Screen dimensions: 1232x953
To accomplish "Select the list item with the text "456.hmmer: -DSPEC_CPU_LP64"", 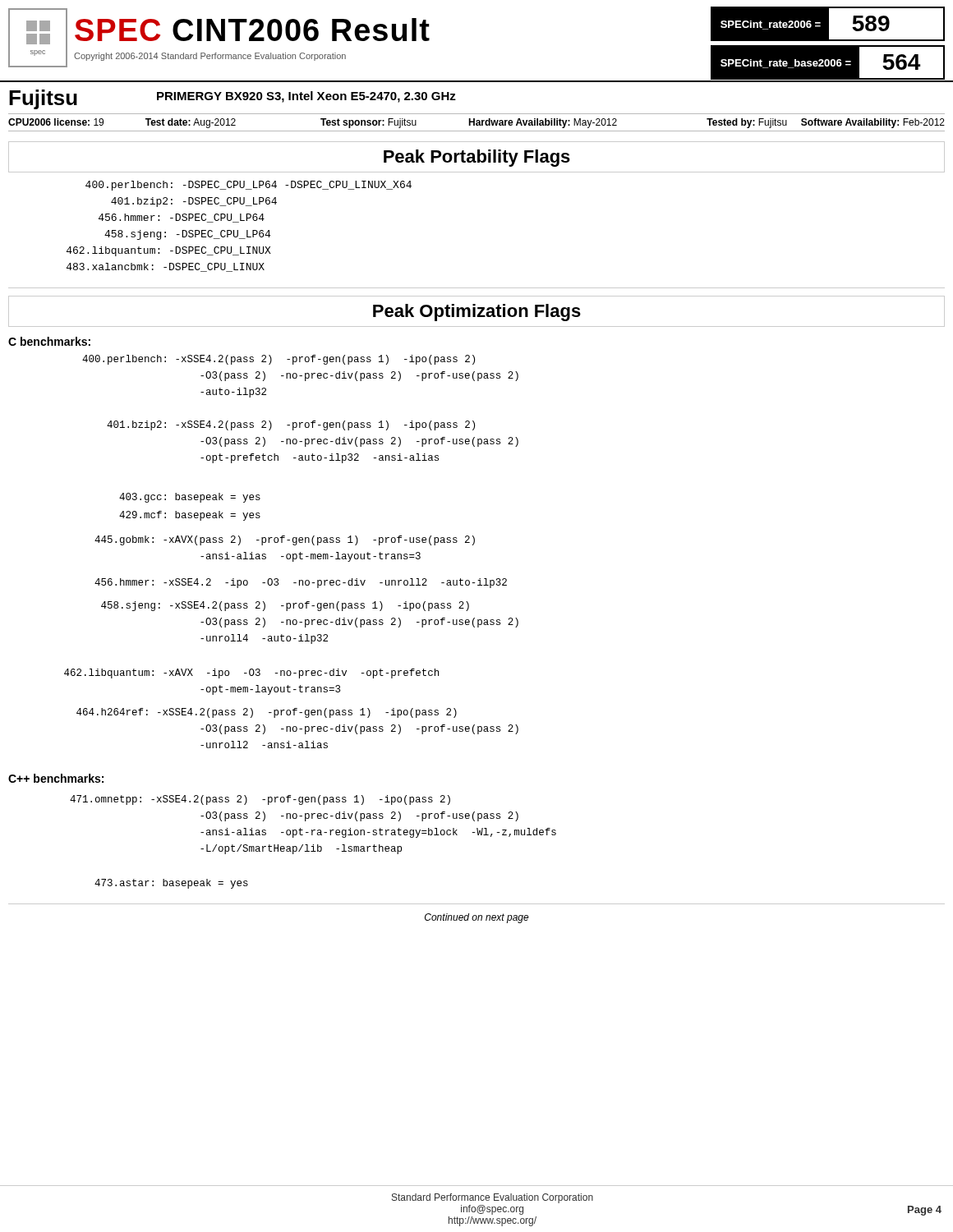I will (x=136, y=218).
